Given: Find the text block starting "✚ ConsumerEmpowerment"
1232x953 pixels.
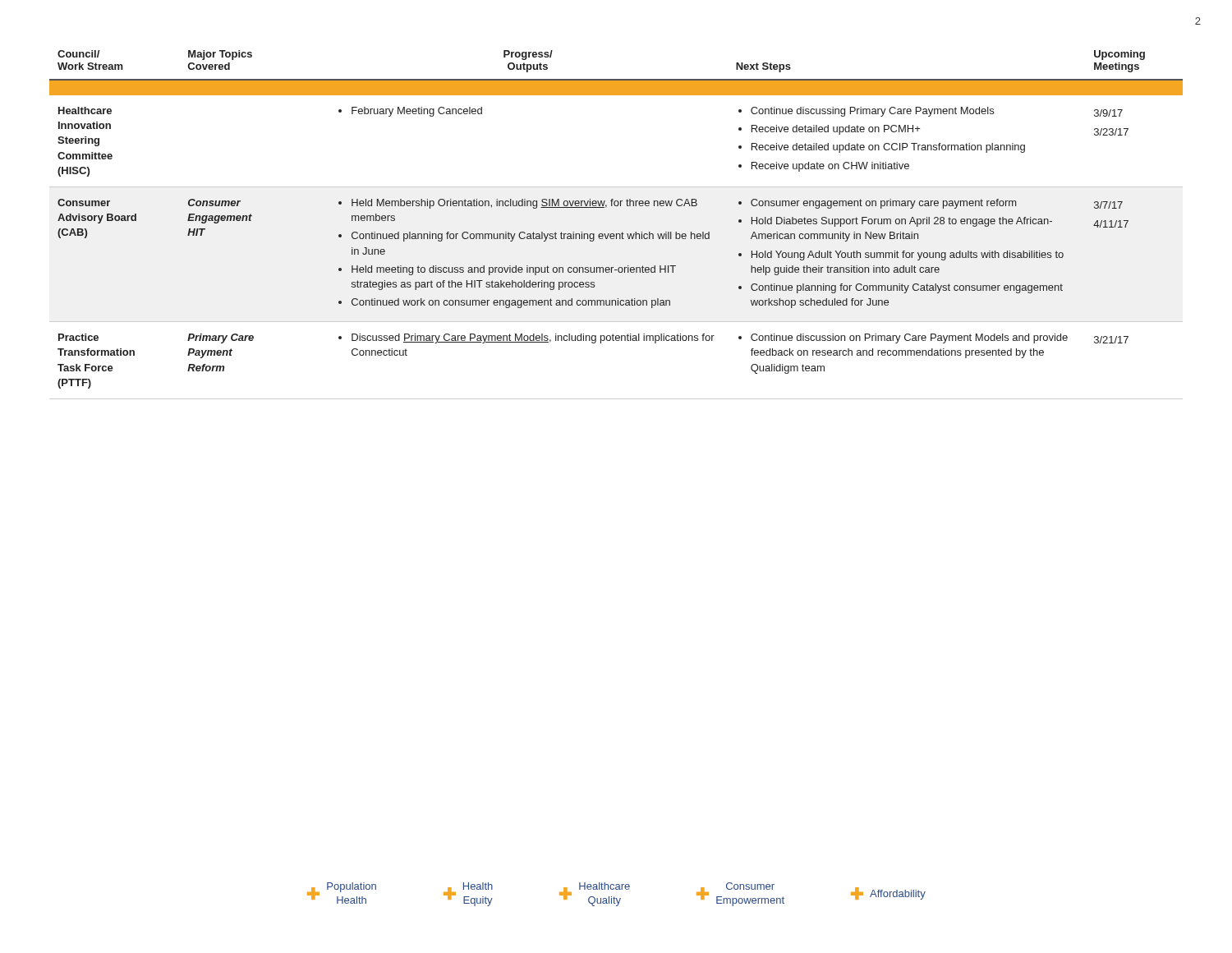Looking at the screenshot, I should coord(740,894).
